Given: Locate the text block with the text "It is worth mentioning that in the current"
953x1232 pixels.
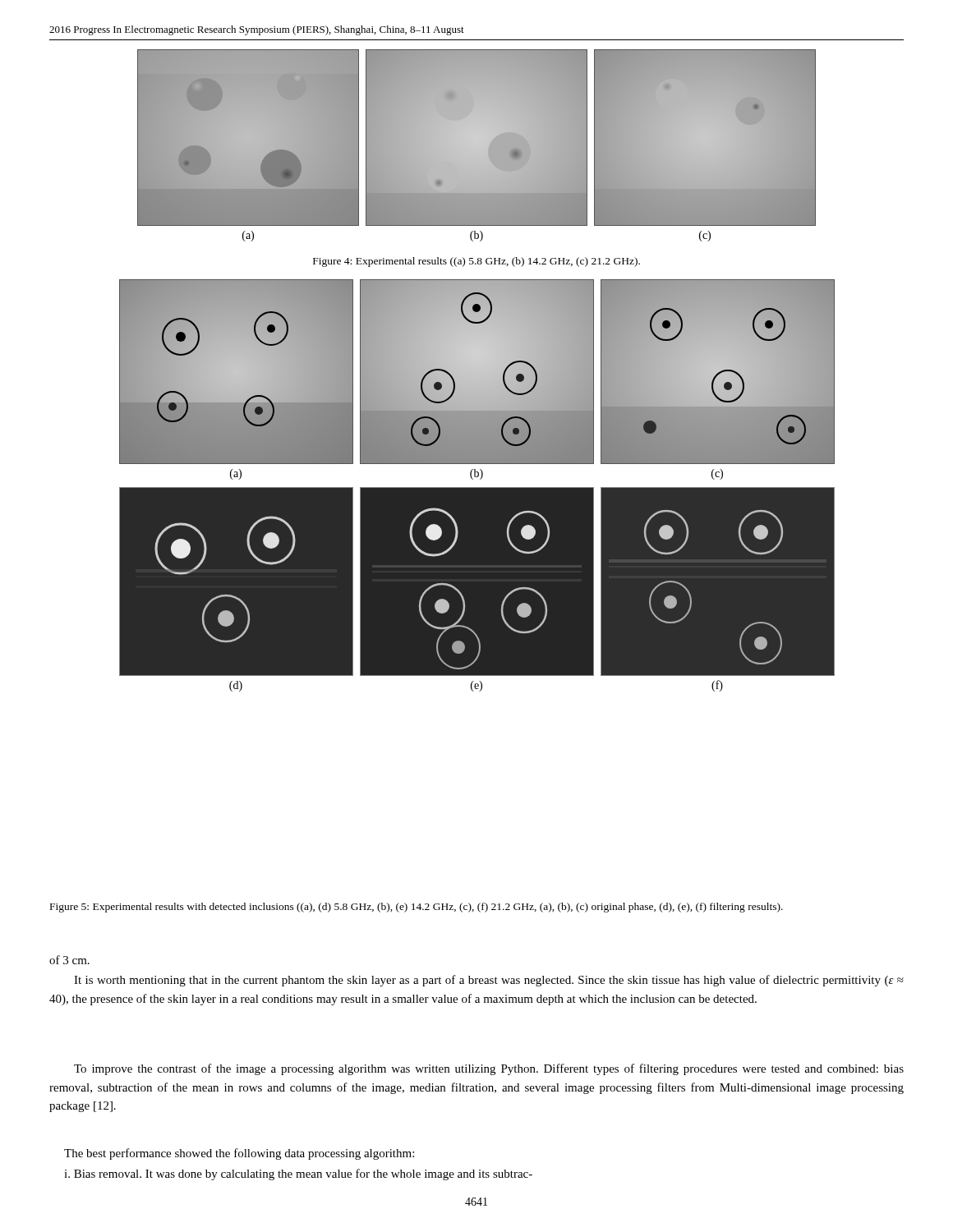Looking at the screenshot, I should pyautogui.click(x=476, y=989).
